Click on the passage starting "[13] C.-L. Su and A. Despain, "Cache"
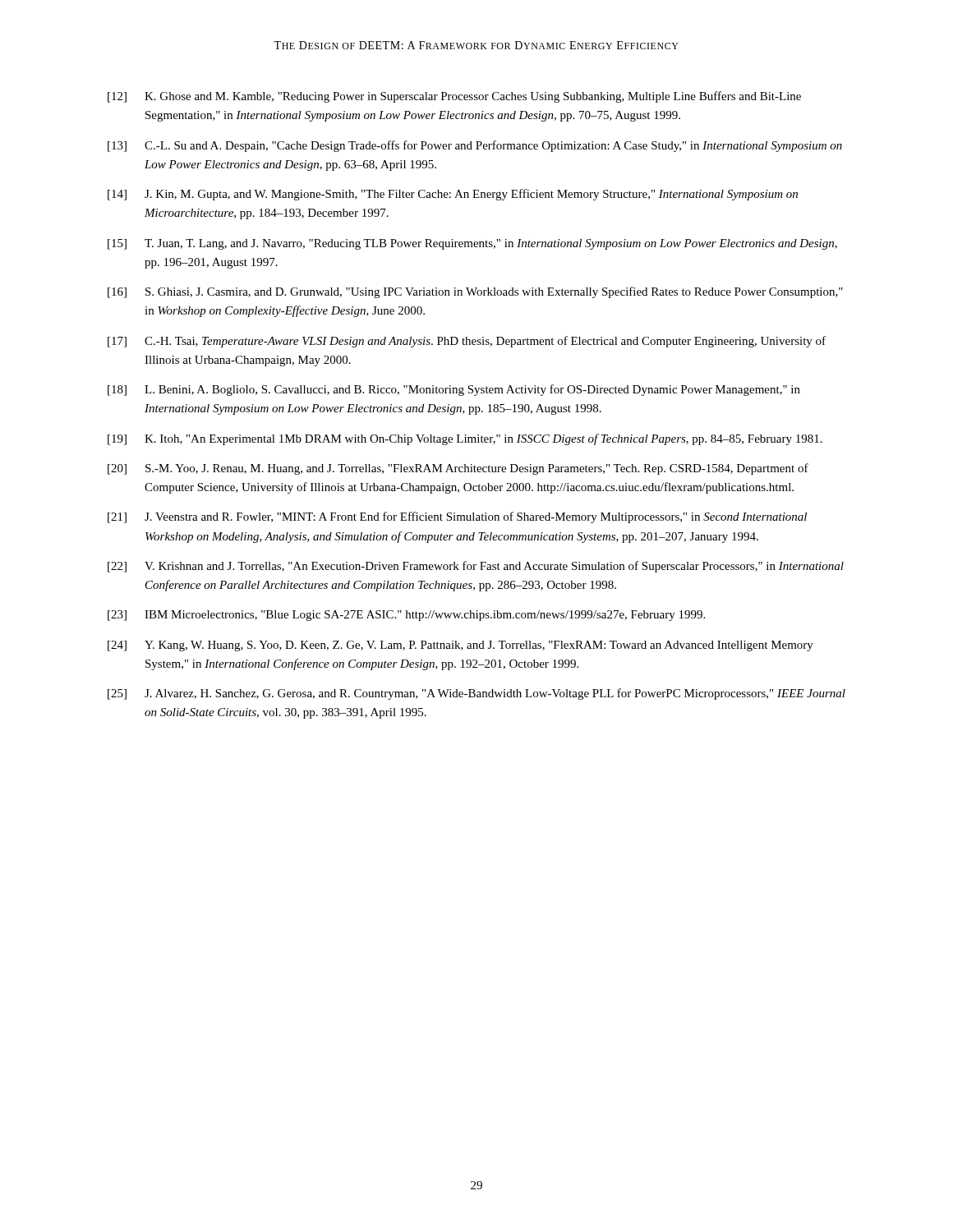The height and width of the screenshot is (1232, 953). click(476, 155)
